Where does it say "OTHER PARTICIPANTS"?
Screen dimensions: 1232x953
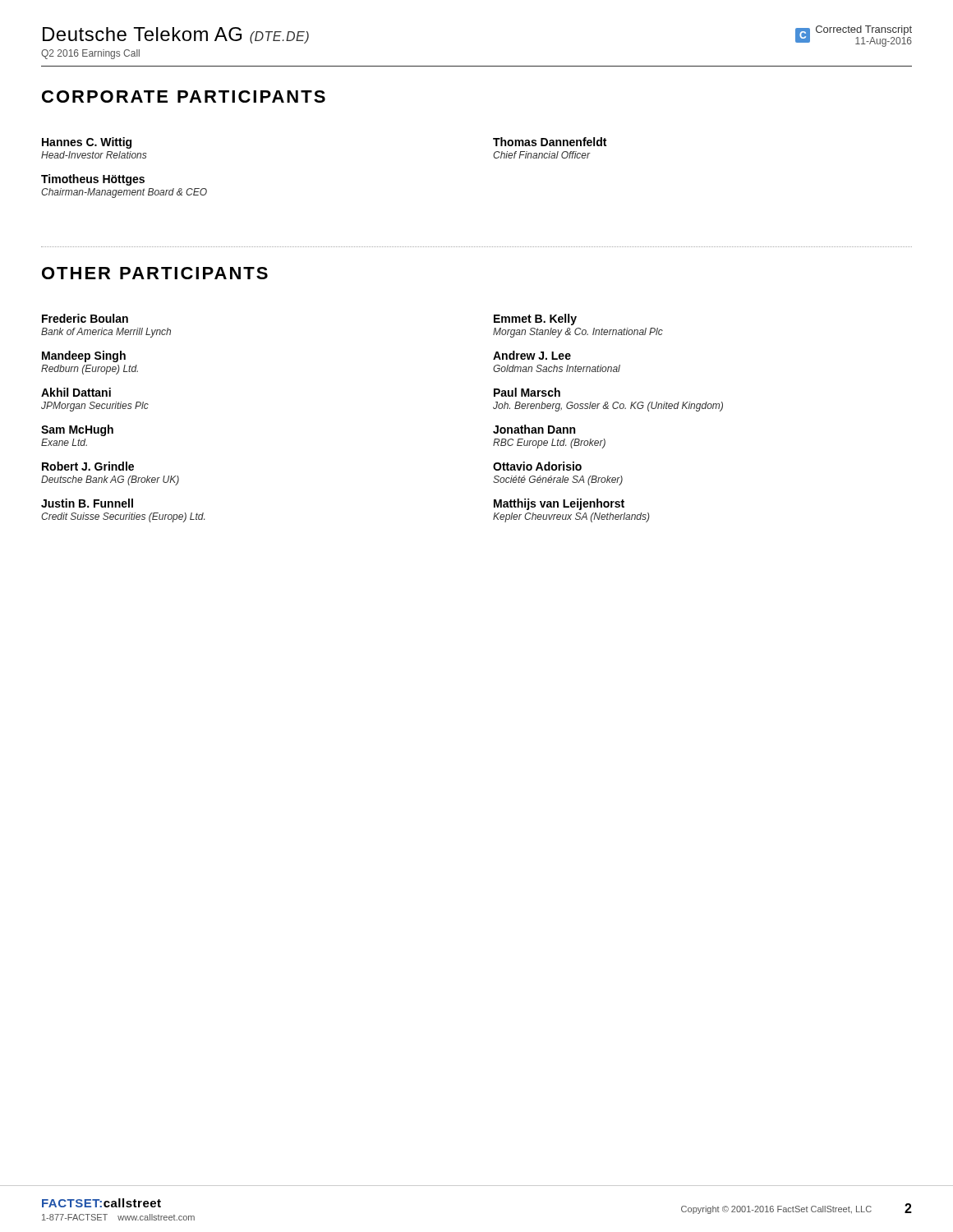click(x=155, y=273)
